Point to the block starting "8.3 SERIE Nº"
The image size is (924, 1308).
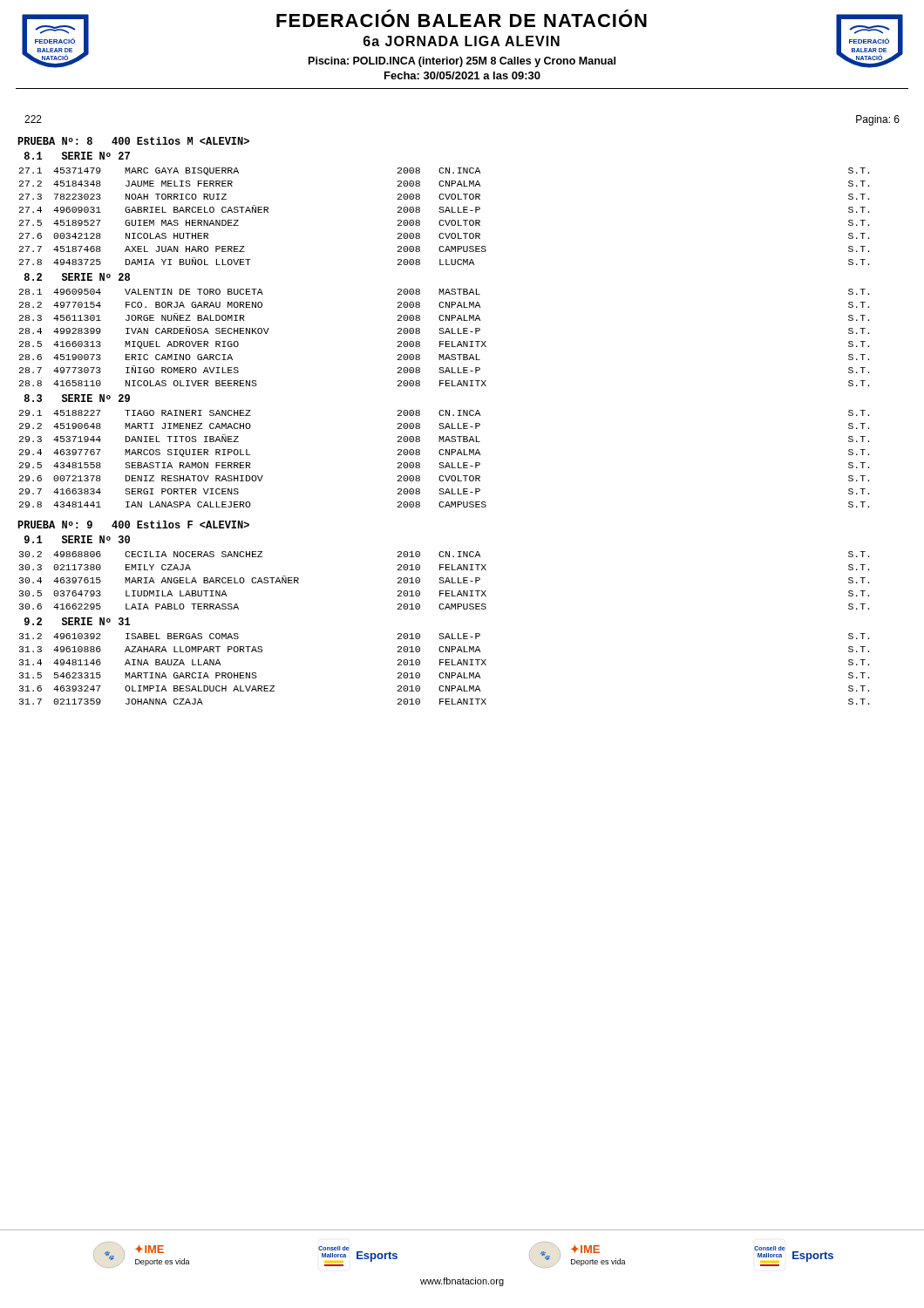pyautogui.click(x=74, y=399)
